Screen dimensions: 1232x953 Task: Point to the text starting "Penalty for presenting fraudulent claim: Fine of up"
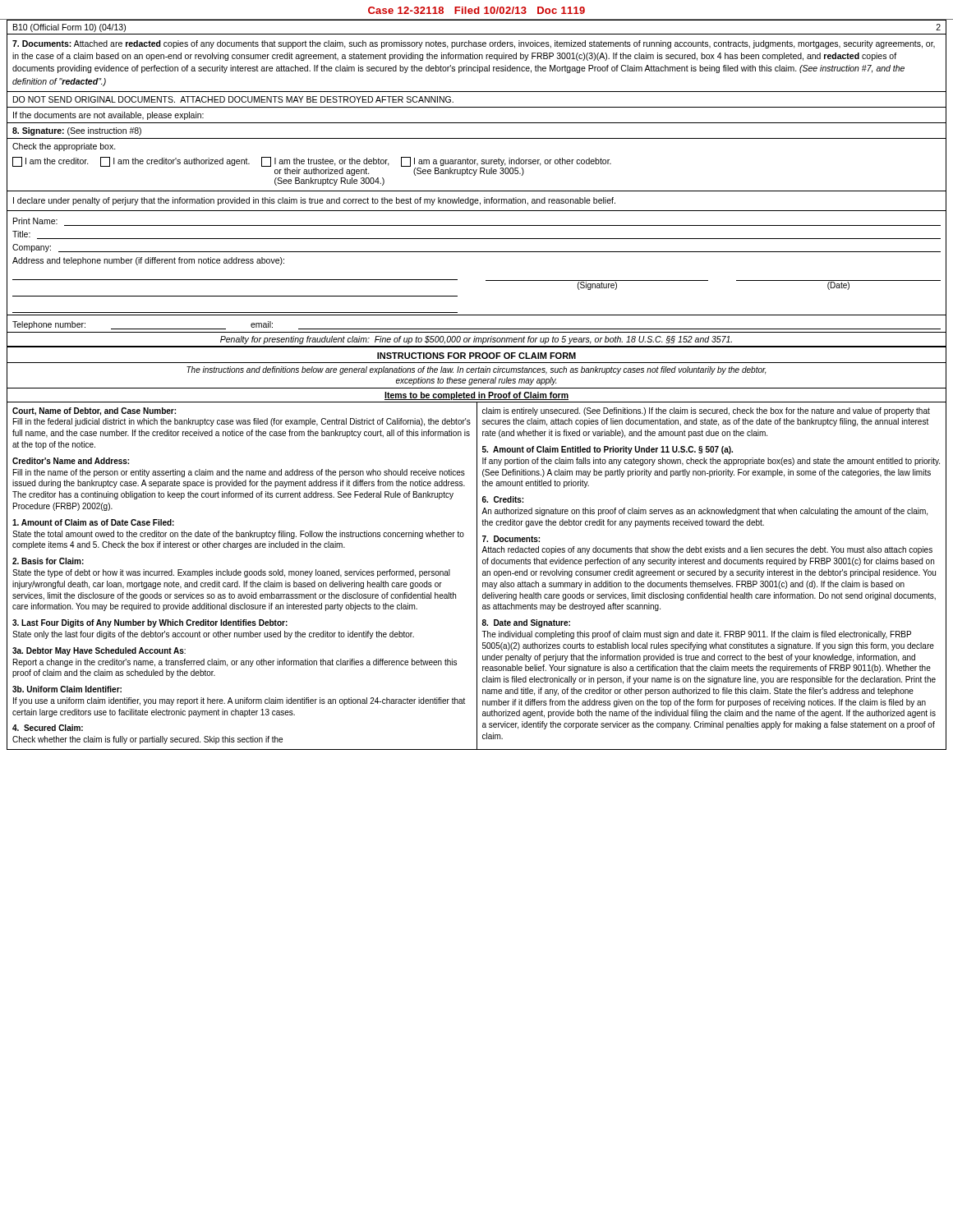pos(476,339)
